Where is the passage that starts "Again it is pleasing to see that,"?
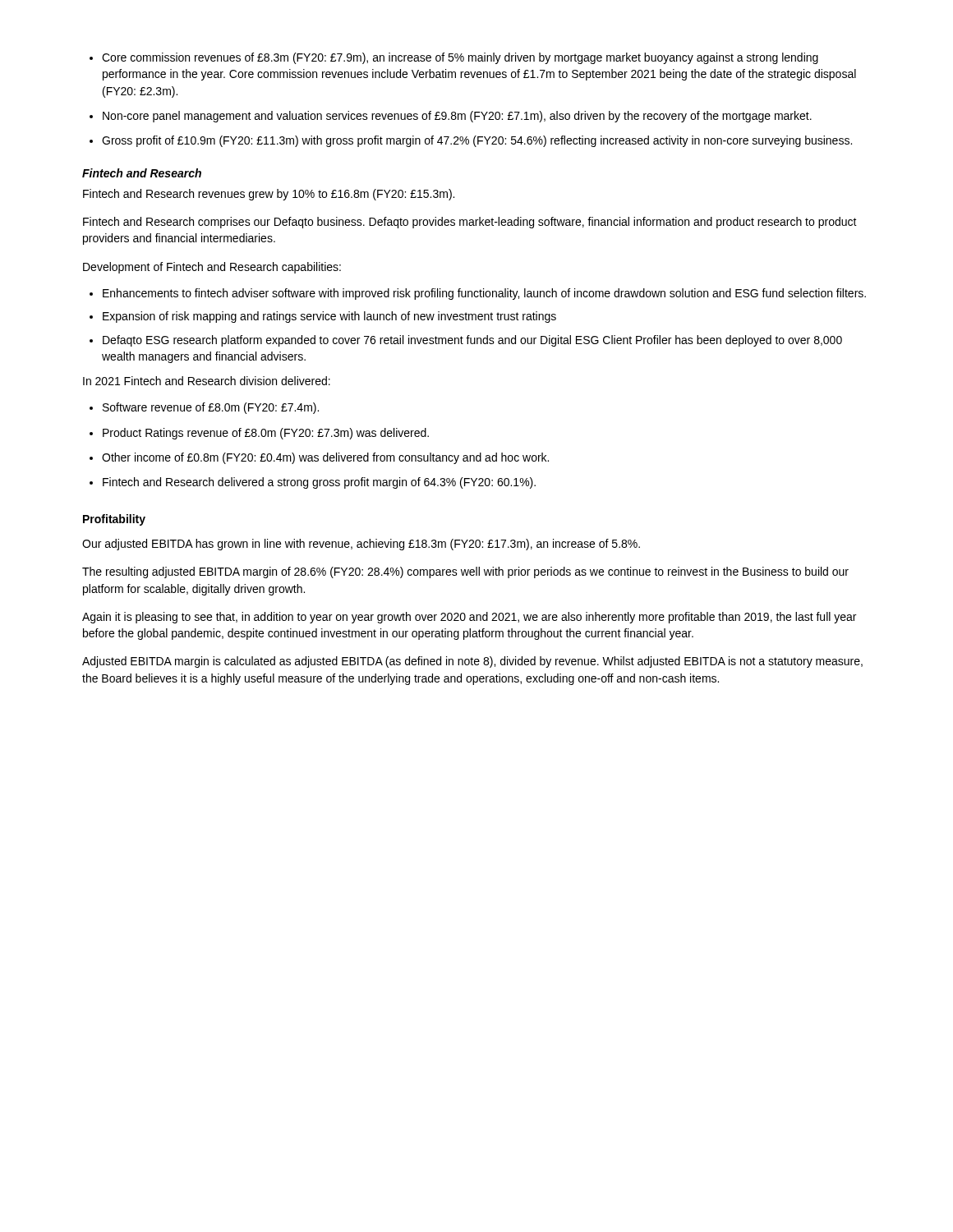The image size is (953, 1232). click(476, 625)
